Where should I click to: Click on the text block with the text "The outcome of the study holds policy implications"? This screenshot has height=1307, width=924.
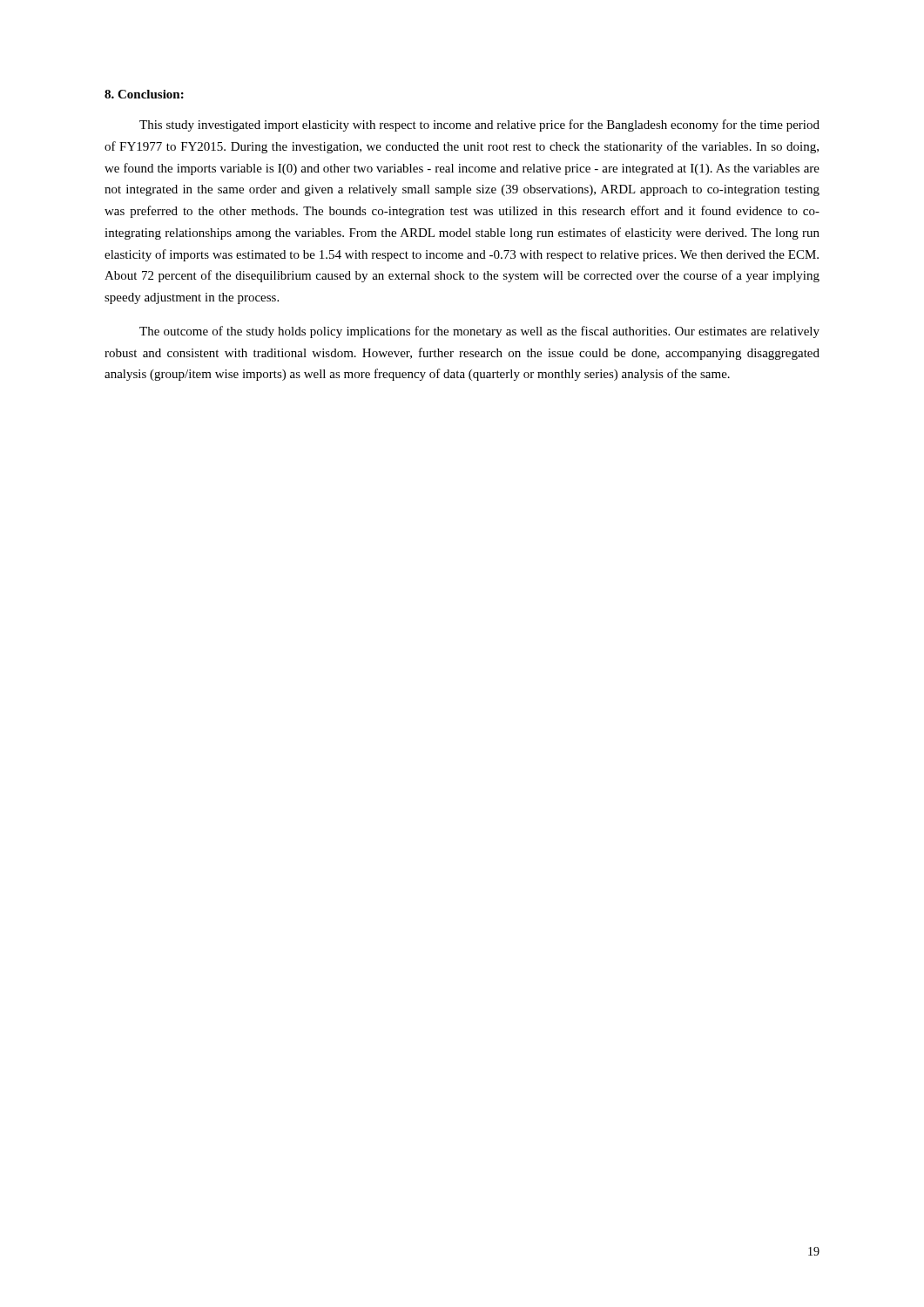[x=462, y=352]
